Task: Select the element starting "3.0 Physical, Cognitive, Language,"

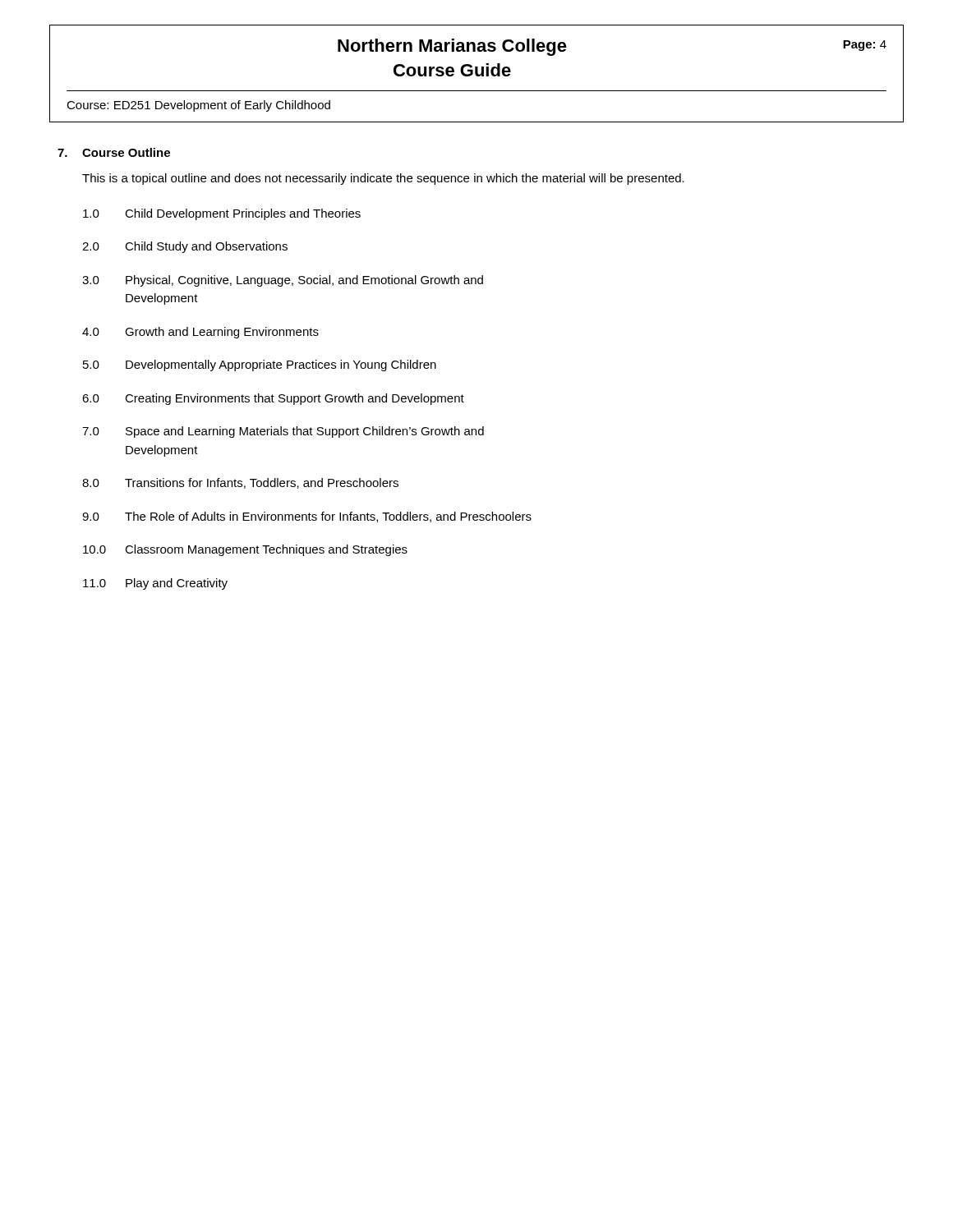Action: point(489,289)
